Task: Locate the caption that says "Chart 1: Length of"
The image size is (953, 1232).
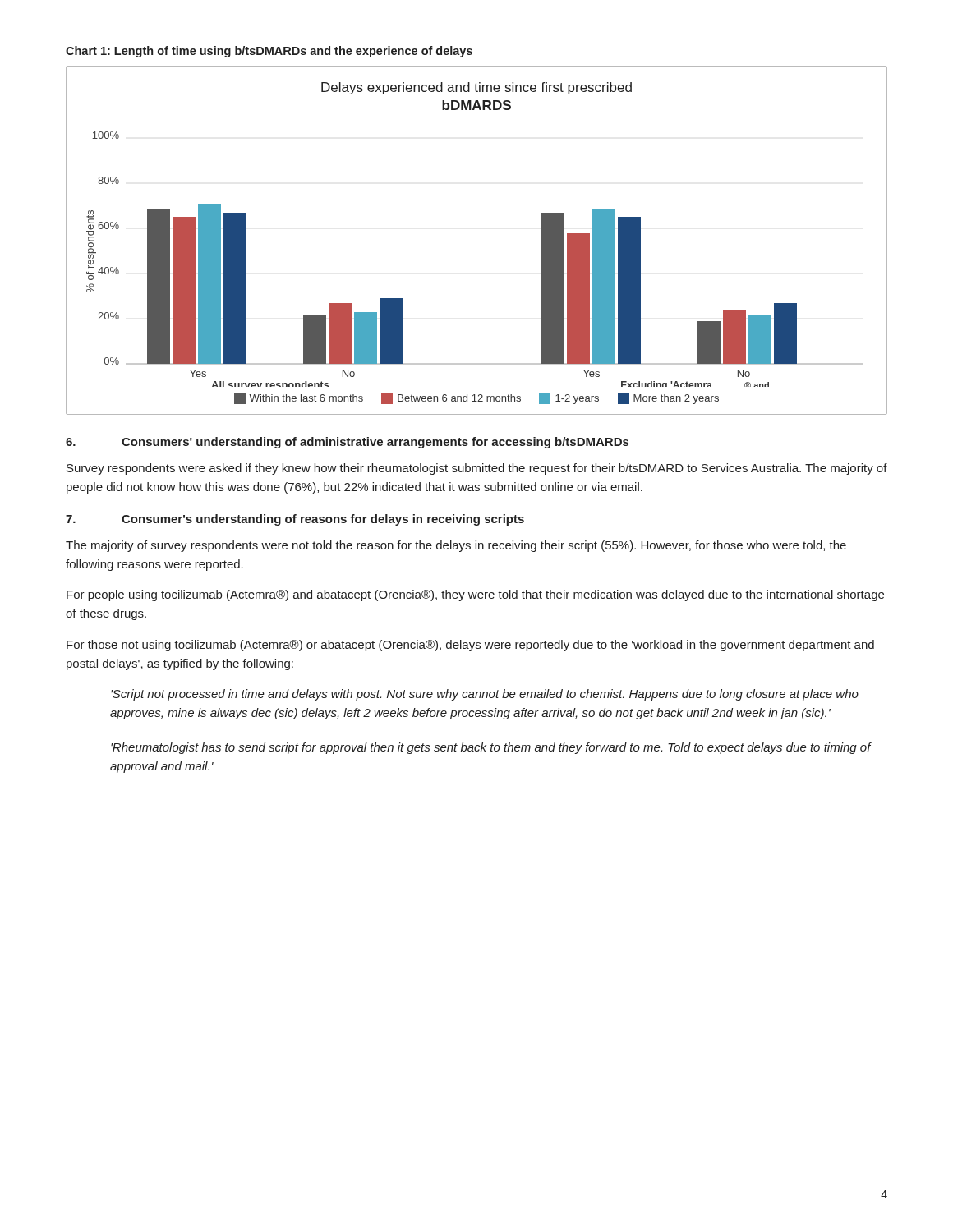Action: pyautogui.click(x=269, y=51)
